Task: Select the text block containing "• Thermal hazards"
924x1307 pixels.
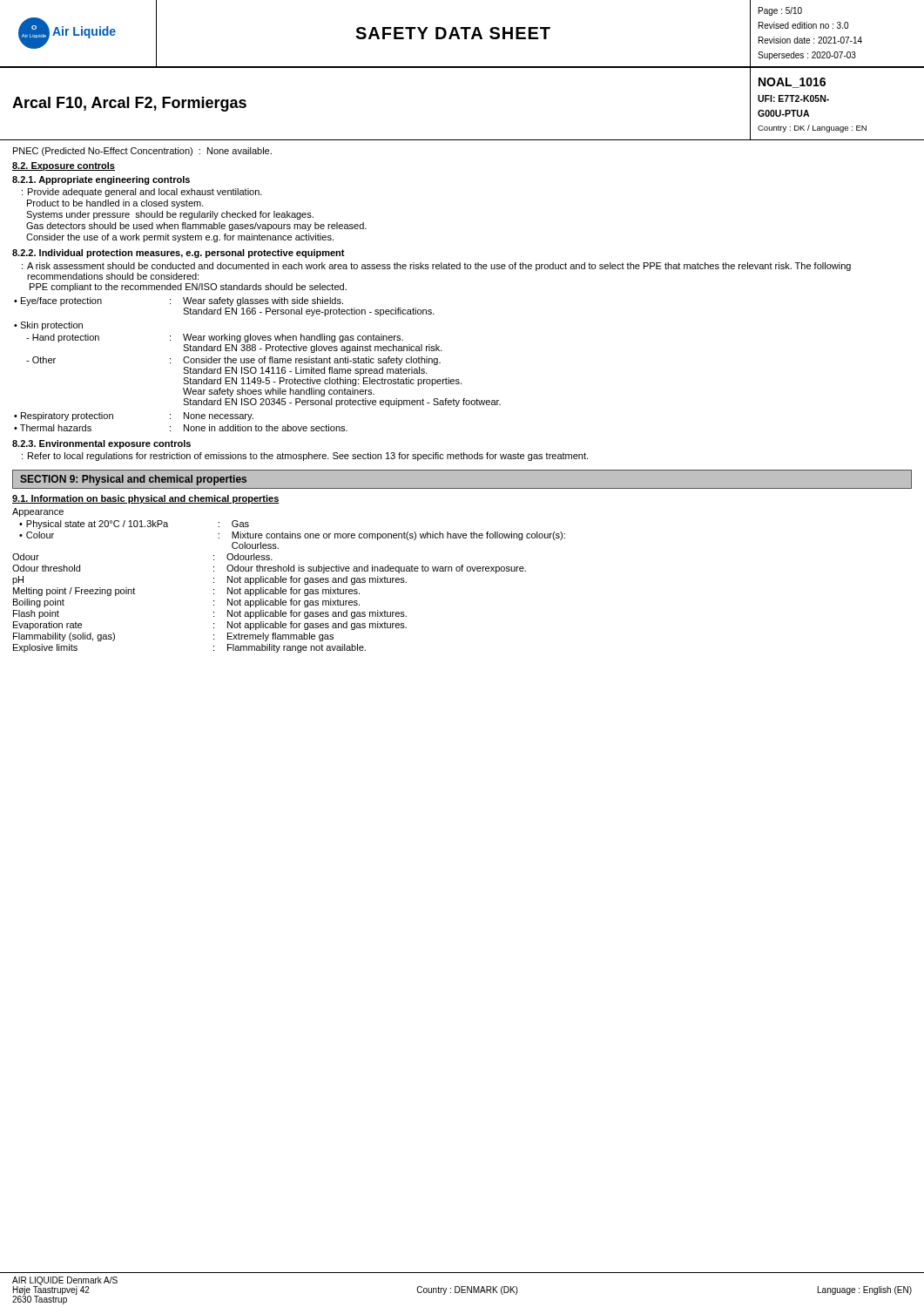Action: 180,428
